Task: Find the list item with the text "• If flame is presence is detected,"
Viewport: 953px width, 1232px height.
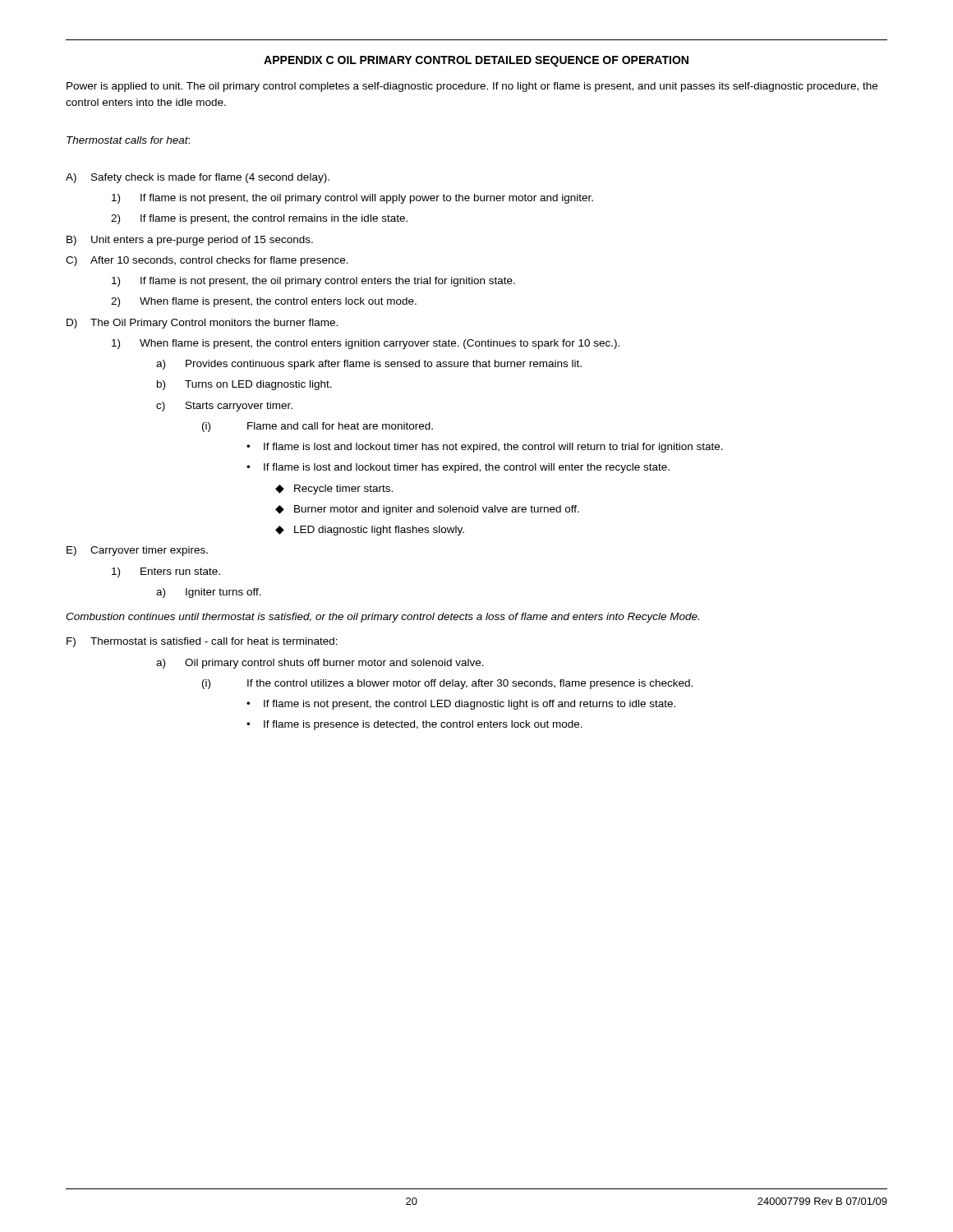Action: tap(567, 725)
